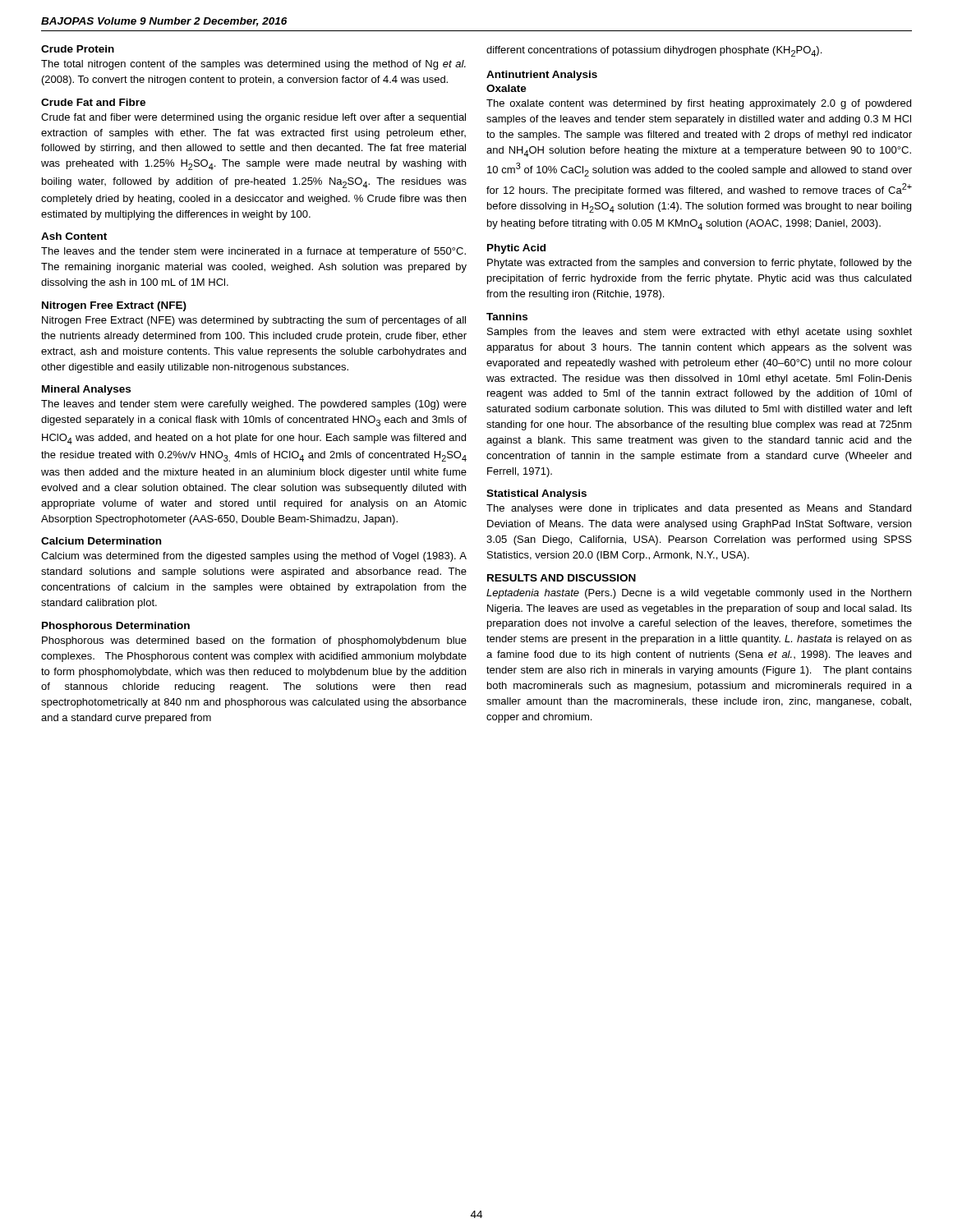Point to the element starting "Crude Protein"
The width and height of the screenshot is (953, 1232).
[78, 49]
